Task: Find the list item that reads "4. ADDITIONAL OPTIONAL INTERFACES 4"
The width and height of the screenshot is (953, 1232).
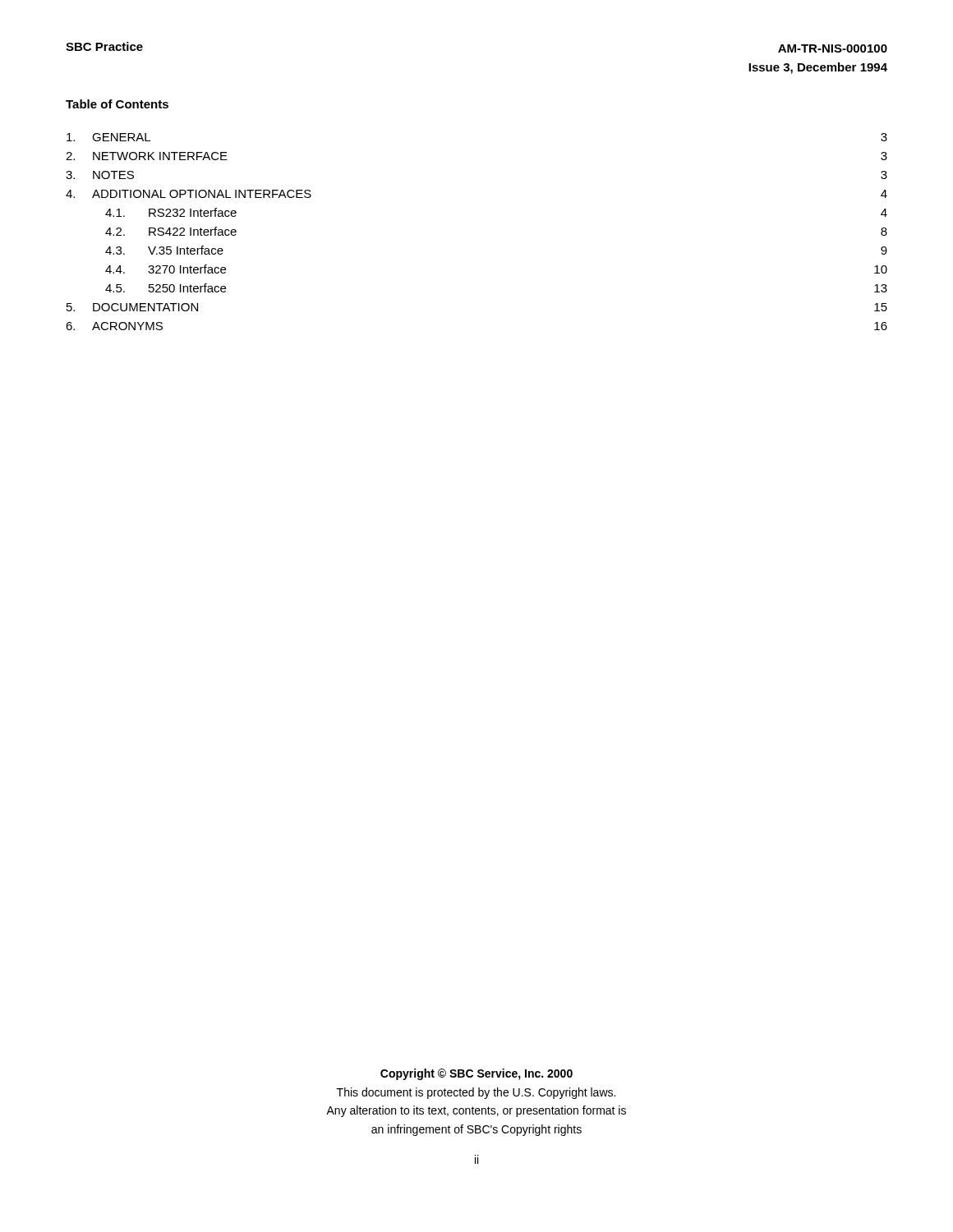Action: (203, 191)
